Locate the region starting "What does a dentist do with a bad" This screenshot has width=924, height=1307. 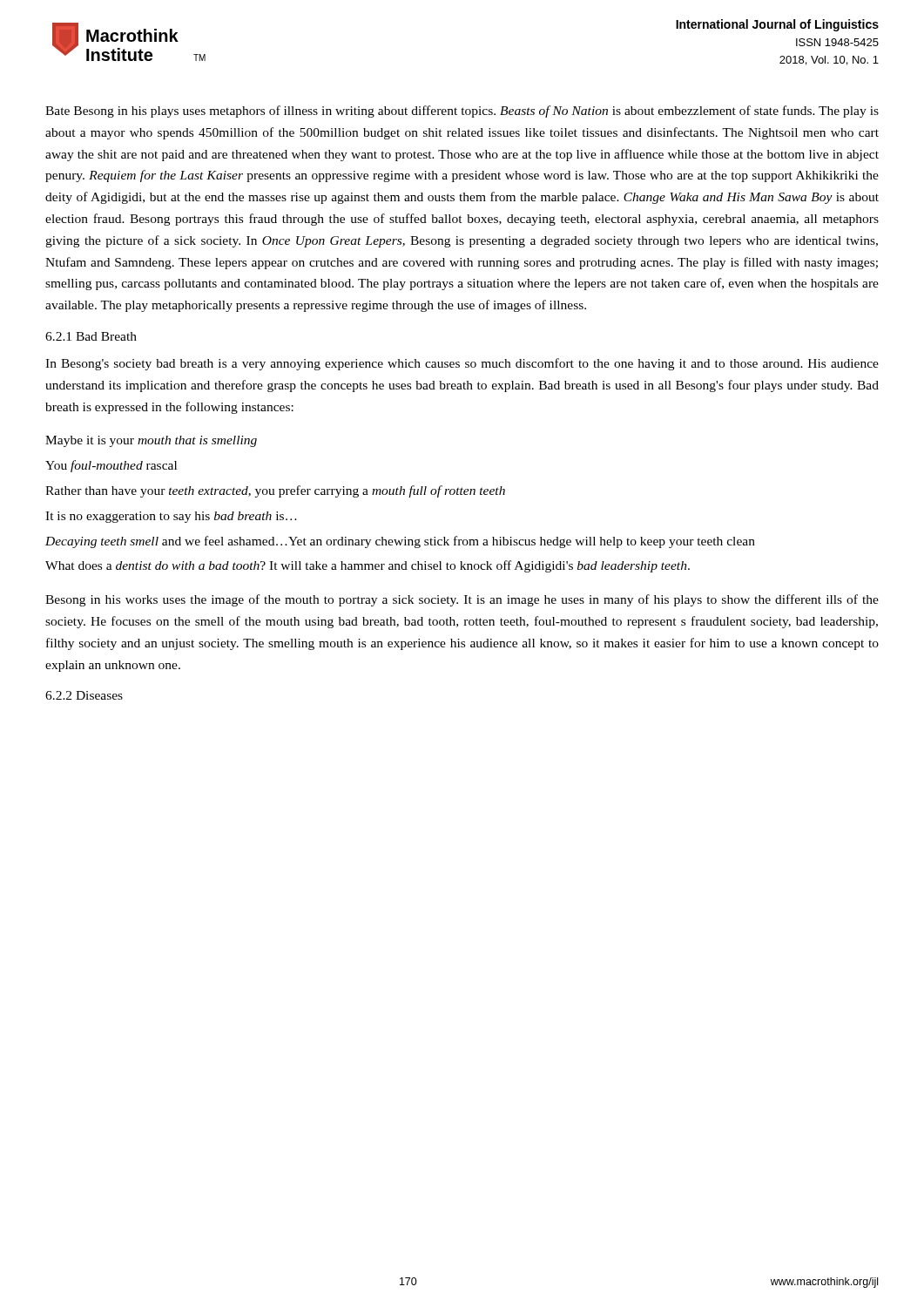[368, 565]
